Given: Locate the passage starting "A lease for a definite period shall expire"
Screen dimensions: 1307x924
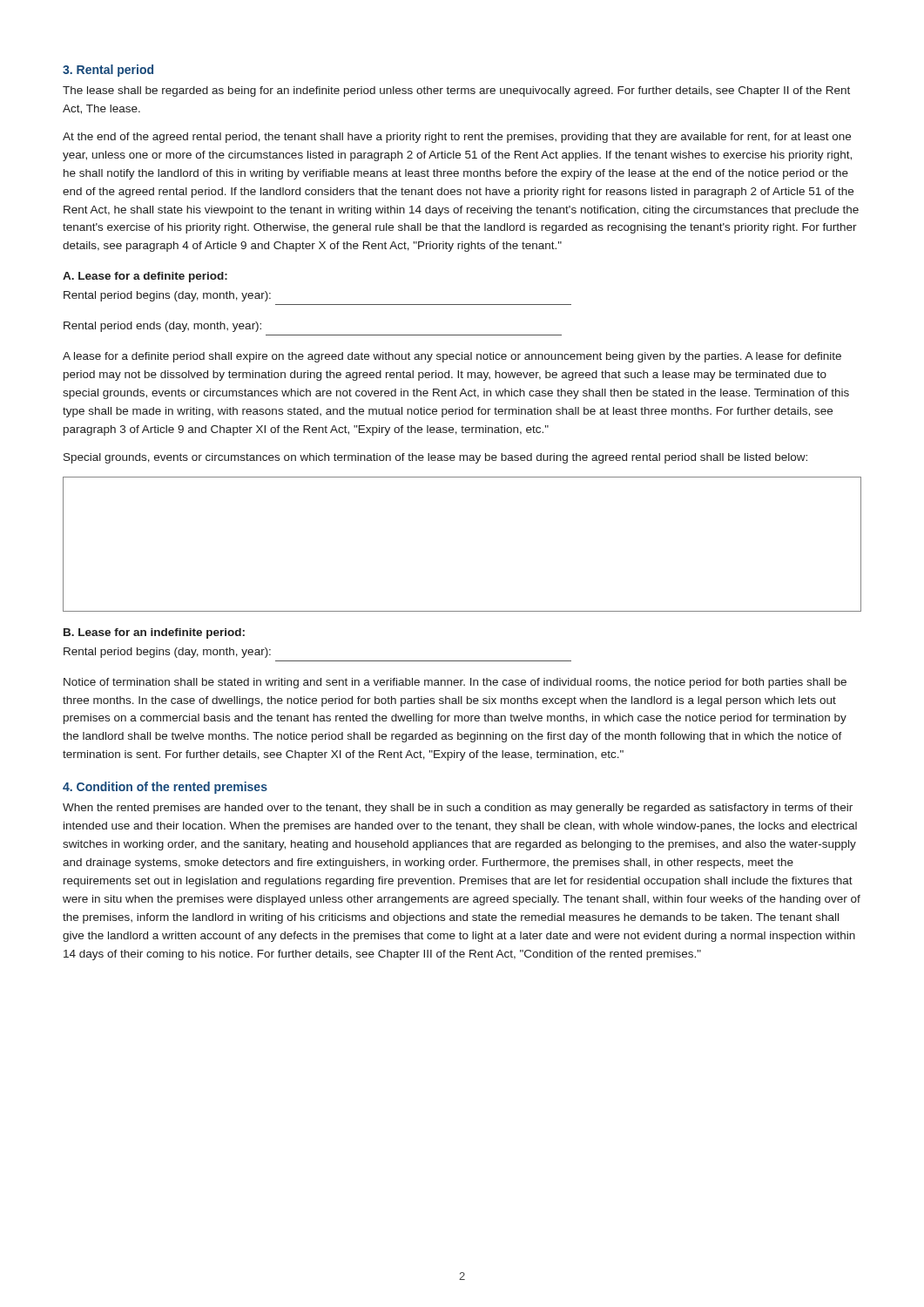Looking at the screenshot, I should (x=456, y=392).
